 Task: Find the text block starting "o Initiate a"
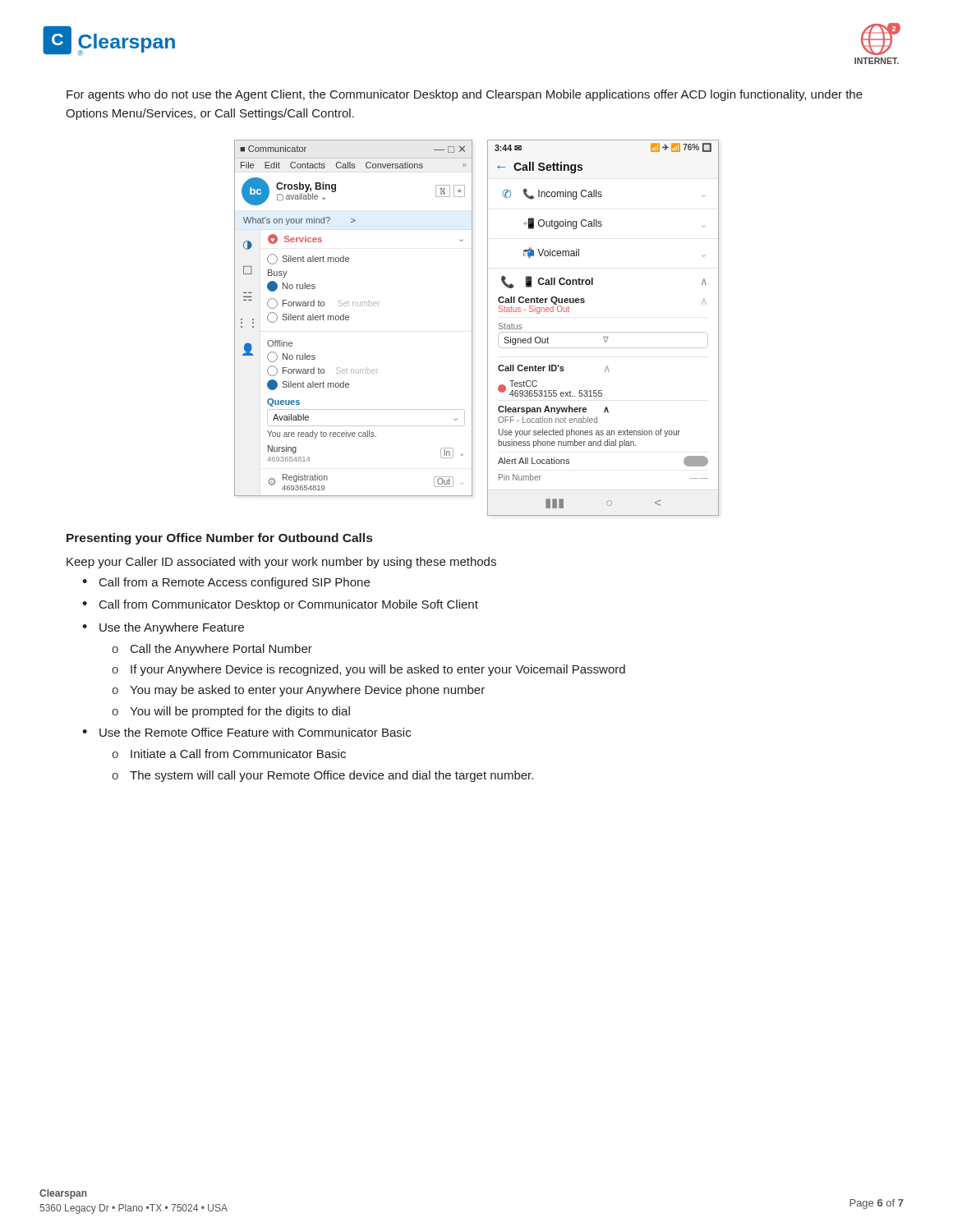(x=229, y=754)
